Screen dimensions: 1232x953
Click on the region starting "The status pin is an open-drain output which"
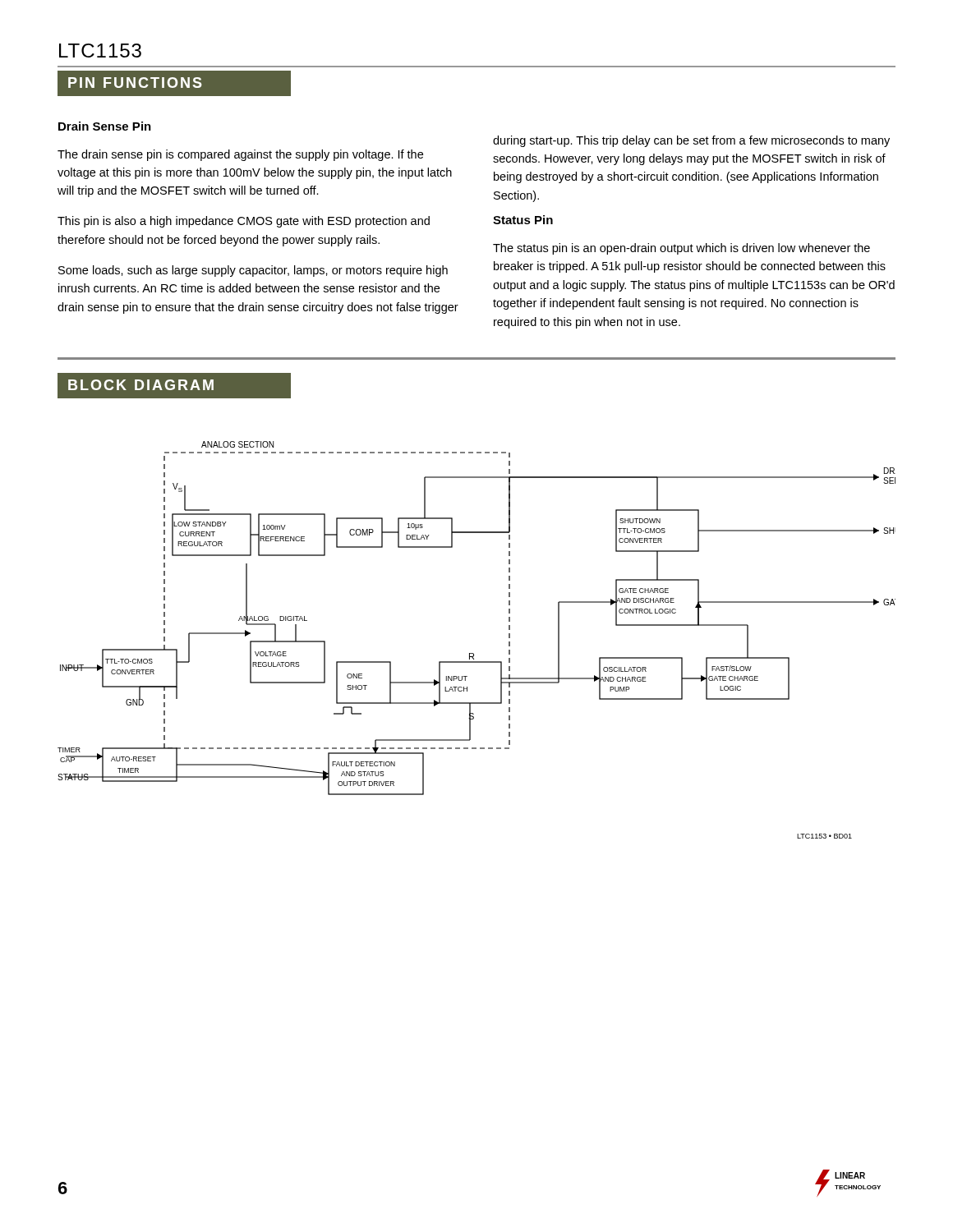[694, 285]
